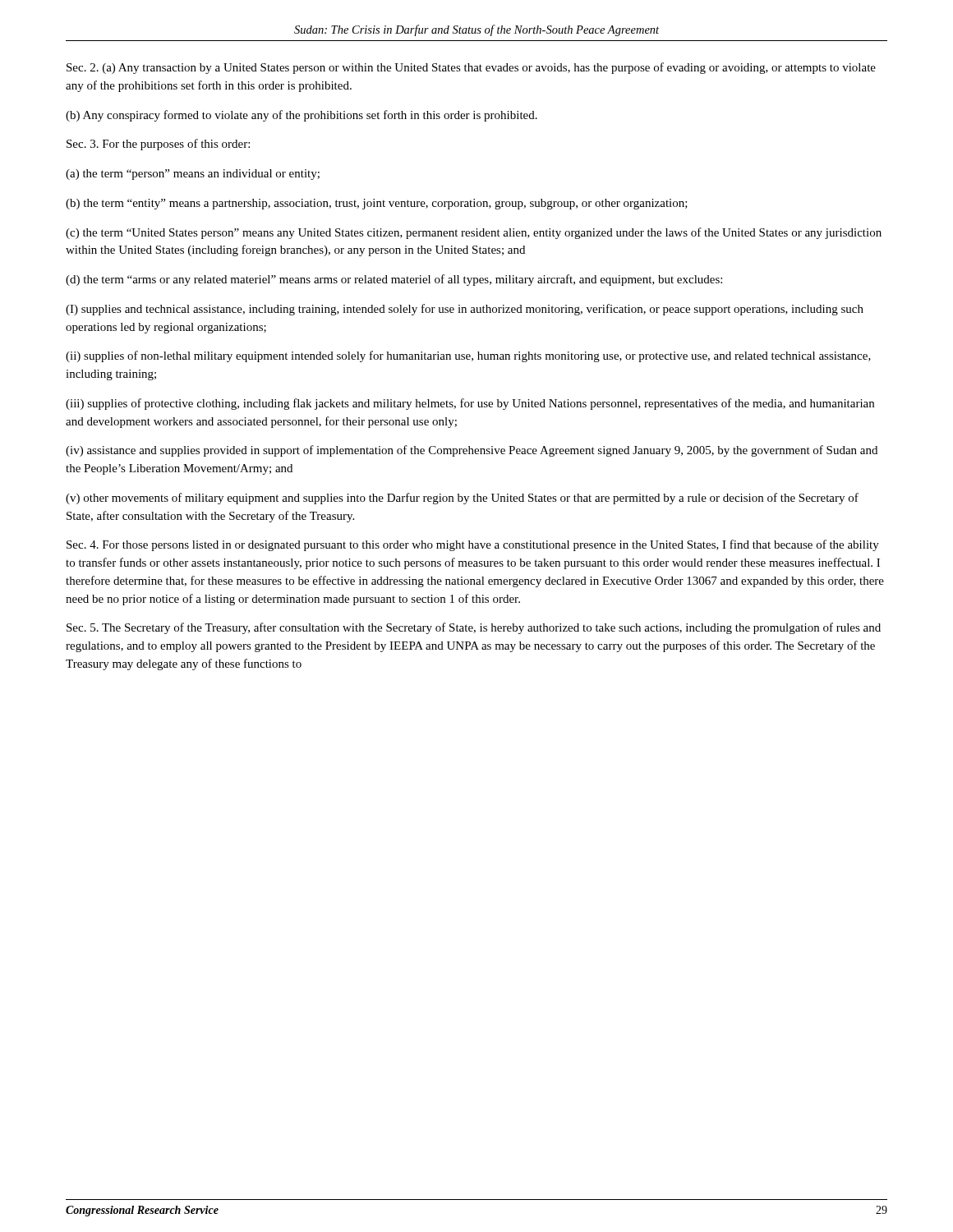Point to the block beginning "Sec. 4. For"
This screenshot has height=1232, width=953.
[475, 572]
